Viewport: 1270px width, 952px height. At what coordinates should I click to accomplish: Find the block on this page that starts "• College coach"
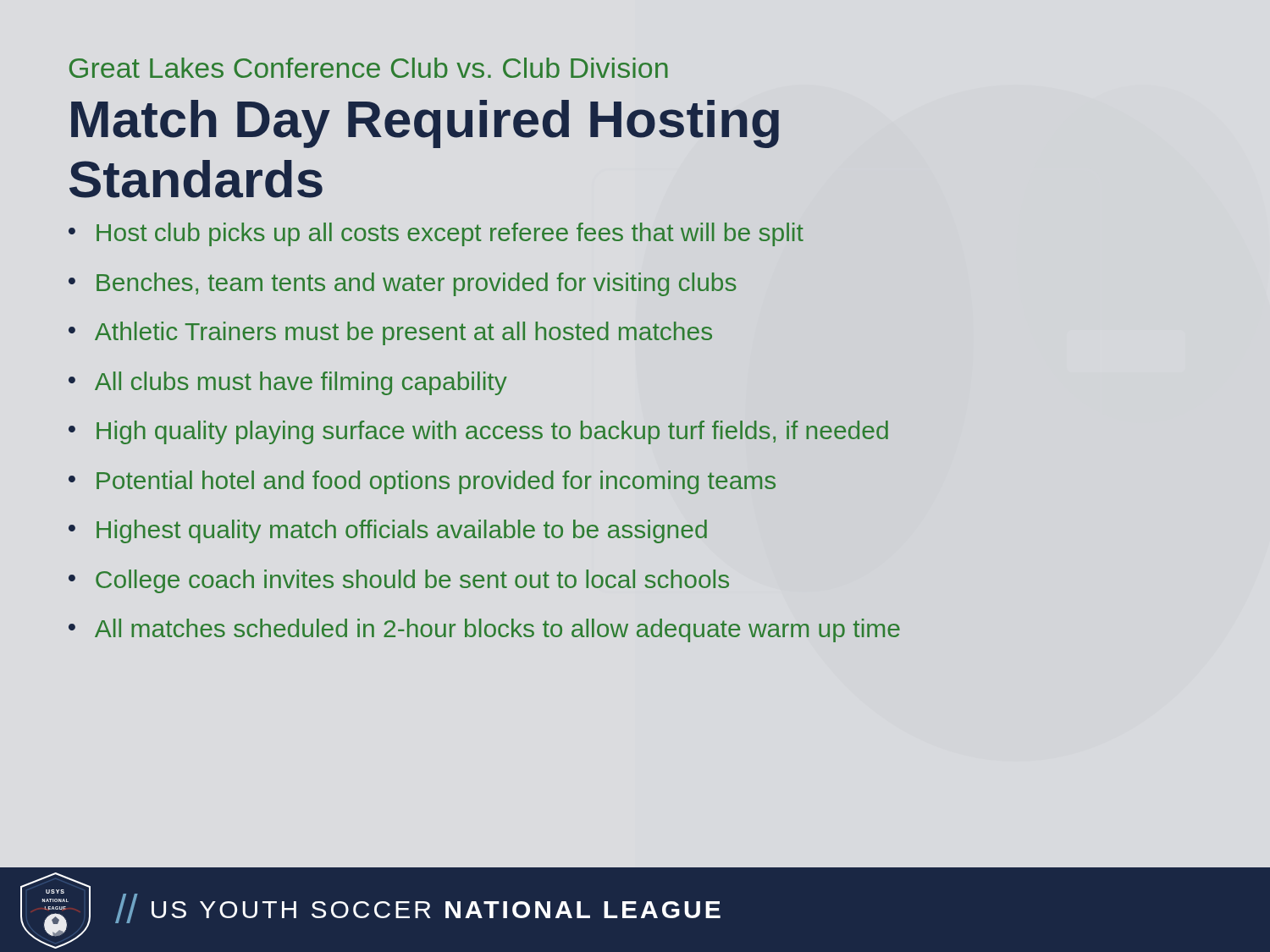pyautogui.click(x=399, y=579)
